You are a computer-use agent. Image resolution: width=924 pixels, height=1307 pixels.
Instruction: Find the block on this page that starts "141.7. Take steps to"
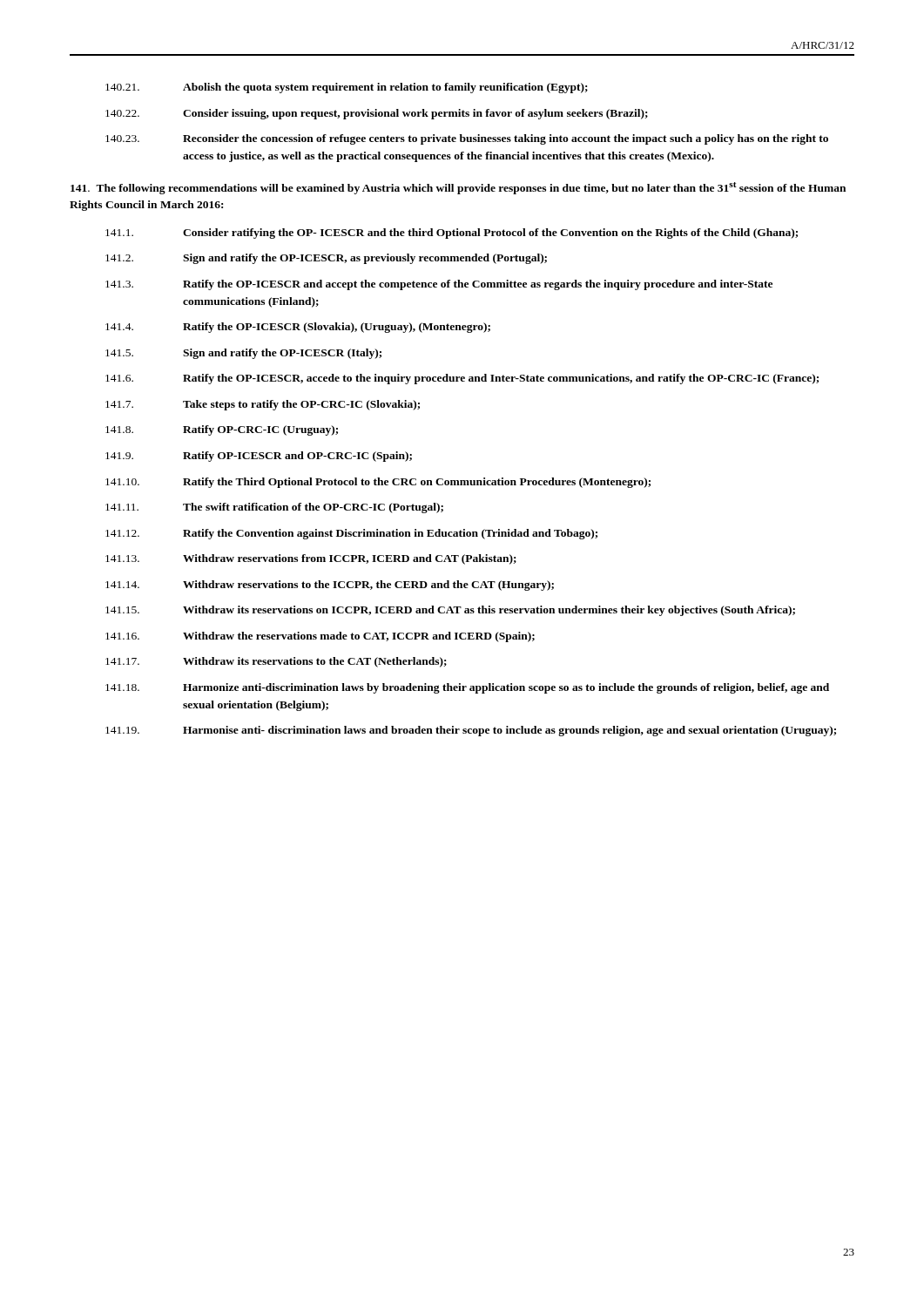pyautogui.click(x=263, y=404)
